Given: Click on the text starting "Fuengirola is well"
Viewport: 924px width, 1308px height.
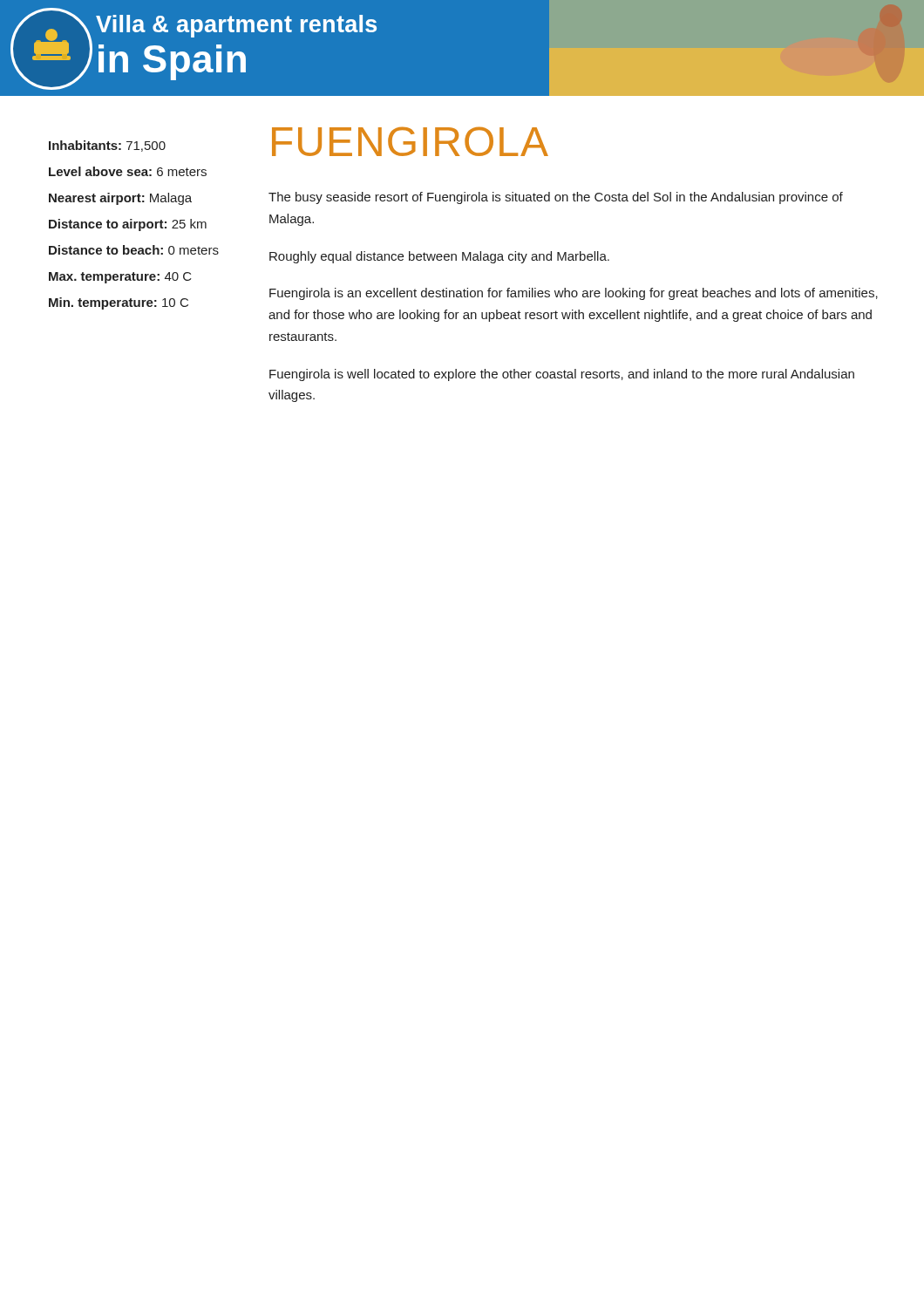Looking at the screenshot, I should (x=562, y=384).
